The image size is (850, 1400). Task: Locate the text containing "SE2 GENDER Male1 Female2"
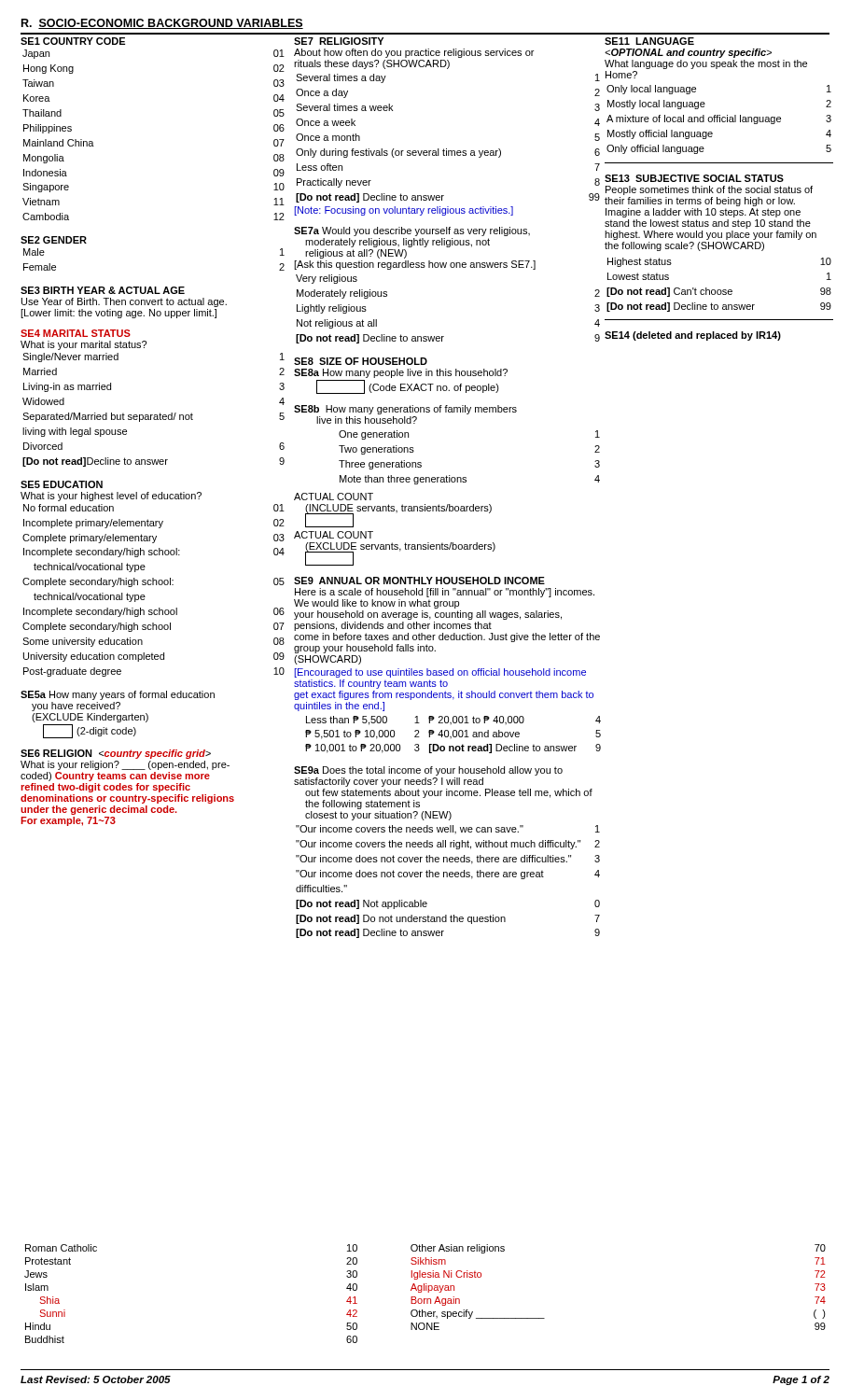tap(54, 240)
